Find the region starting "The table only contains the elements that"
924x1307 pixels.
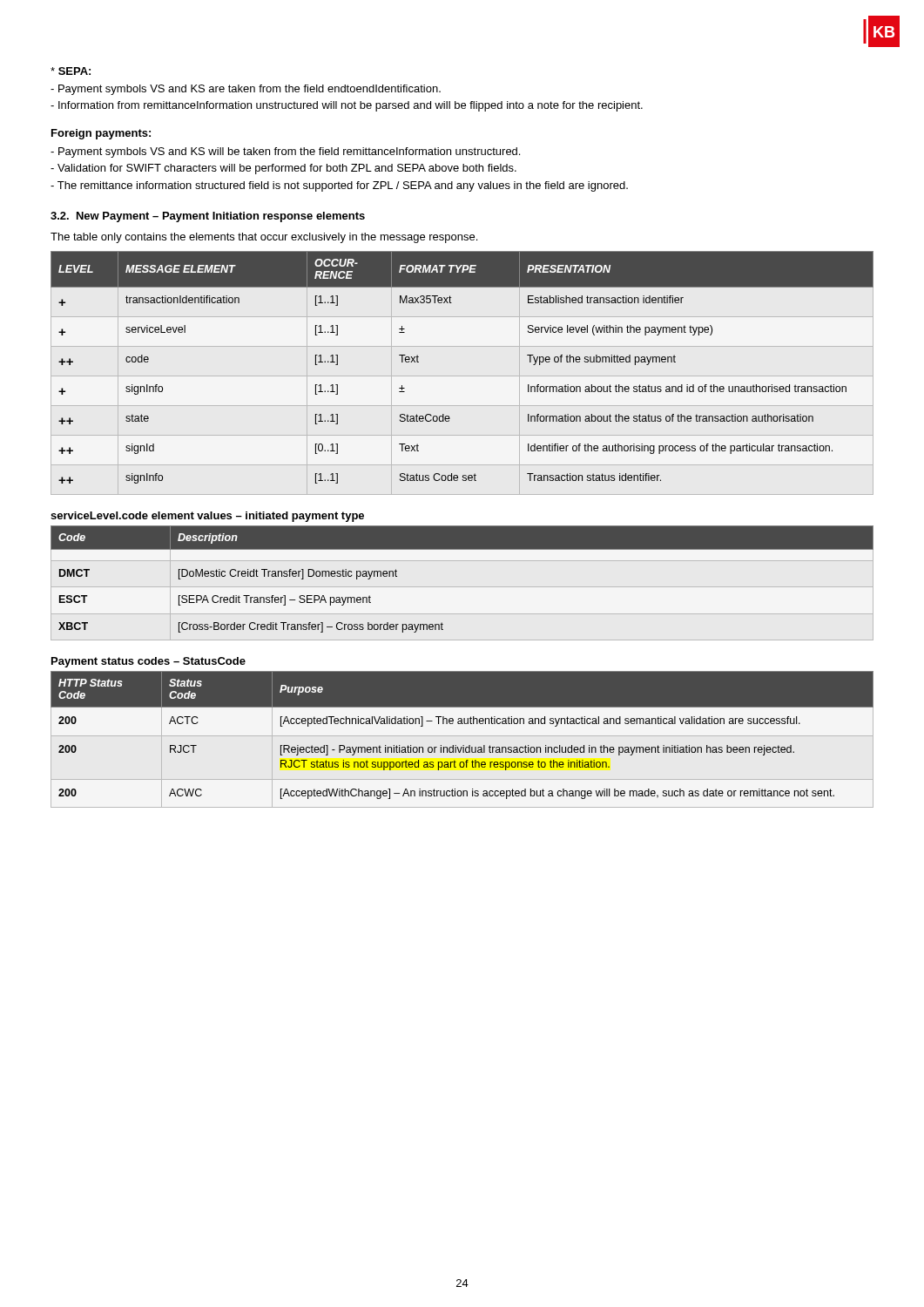point(264,237)
